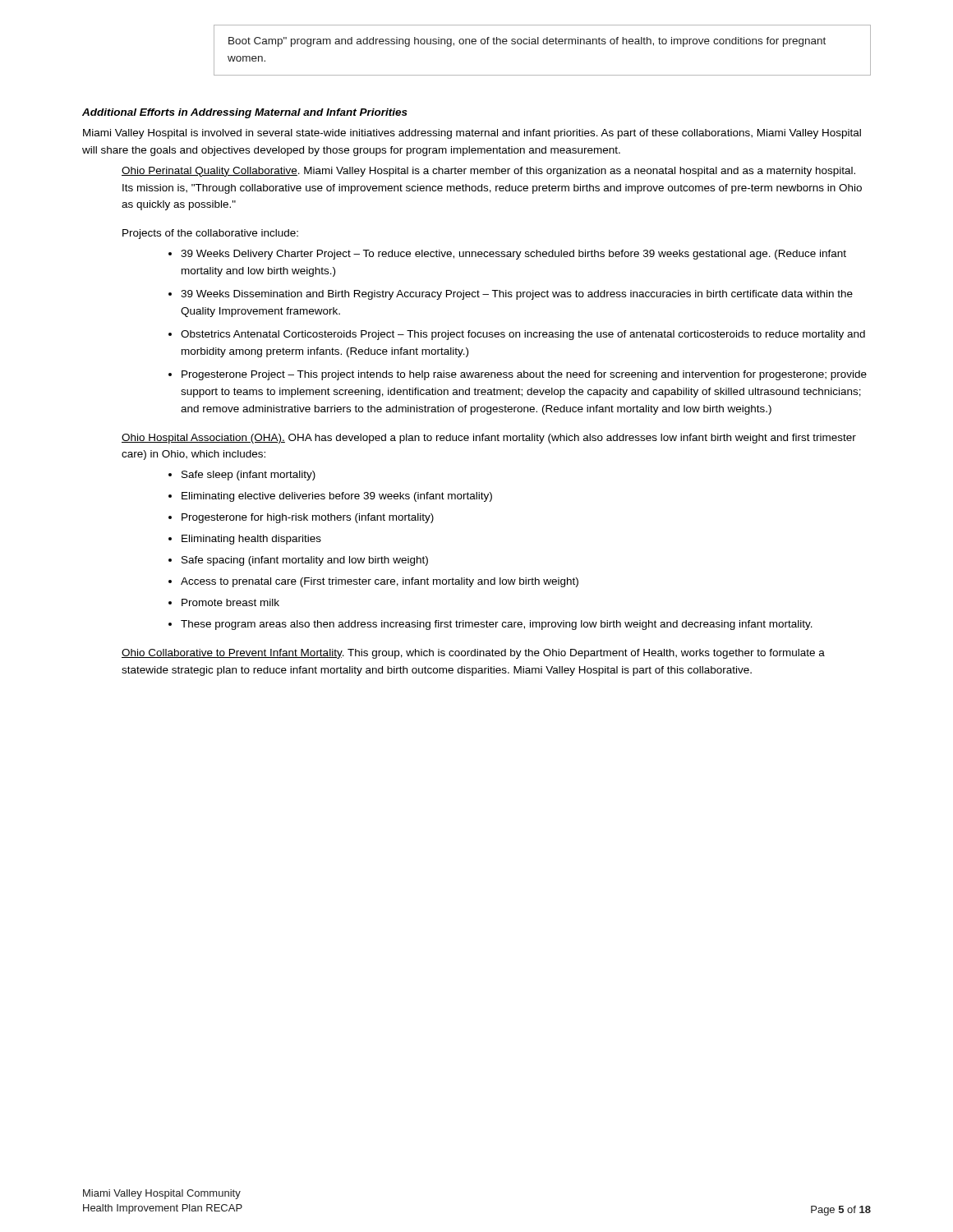
Task: Click on the element starting "Safe sleep (infant"
Action: 248,475
